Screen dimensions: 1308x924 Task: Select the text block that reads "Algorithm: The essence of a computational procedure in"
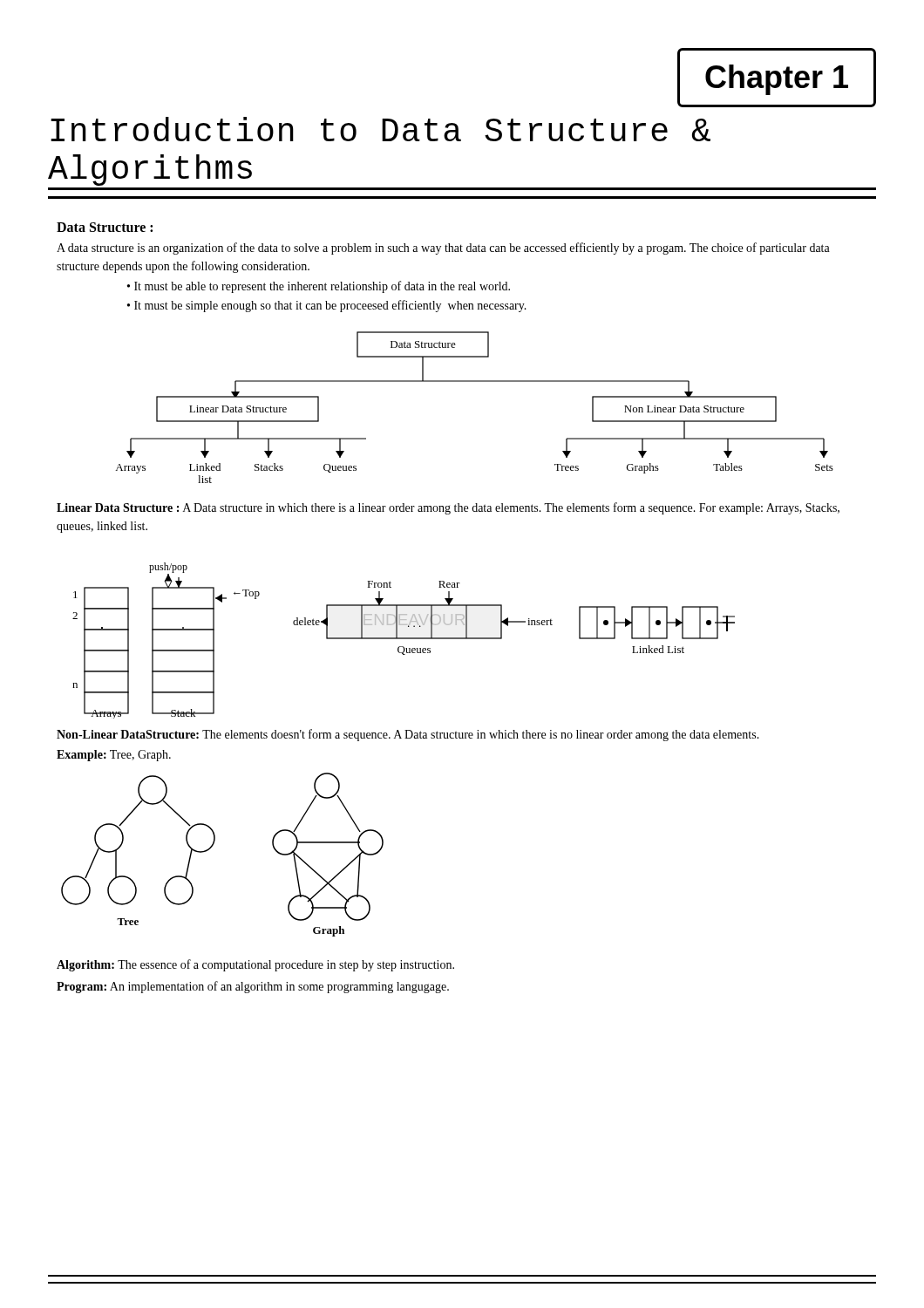tap(256, 965)
